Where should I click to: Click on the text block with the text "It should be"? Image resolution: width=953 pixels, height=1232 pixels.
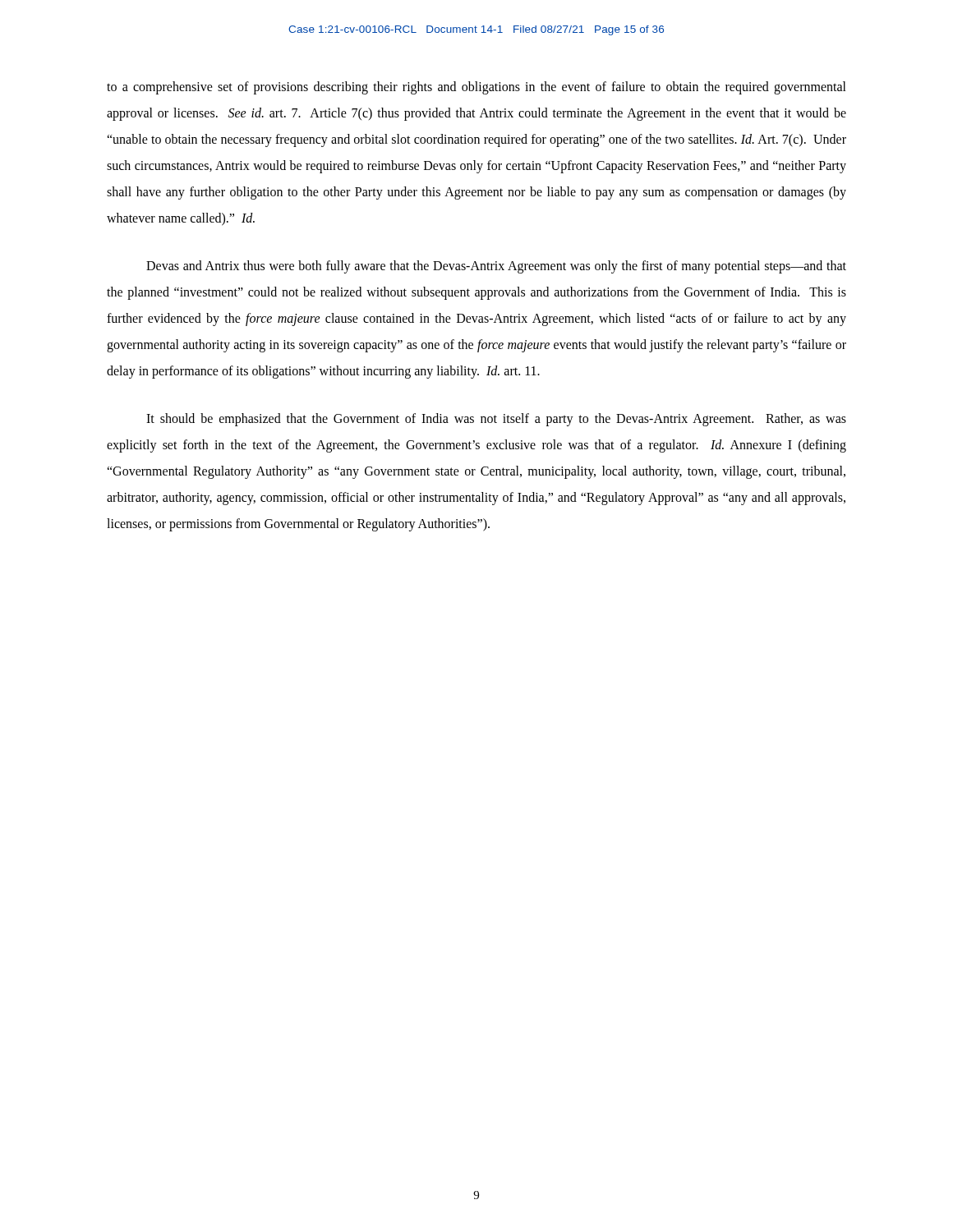(x=476, y=471)
